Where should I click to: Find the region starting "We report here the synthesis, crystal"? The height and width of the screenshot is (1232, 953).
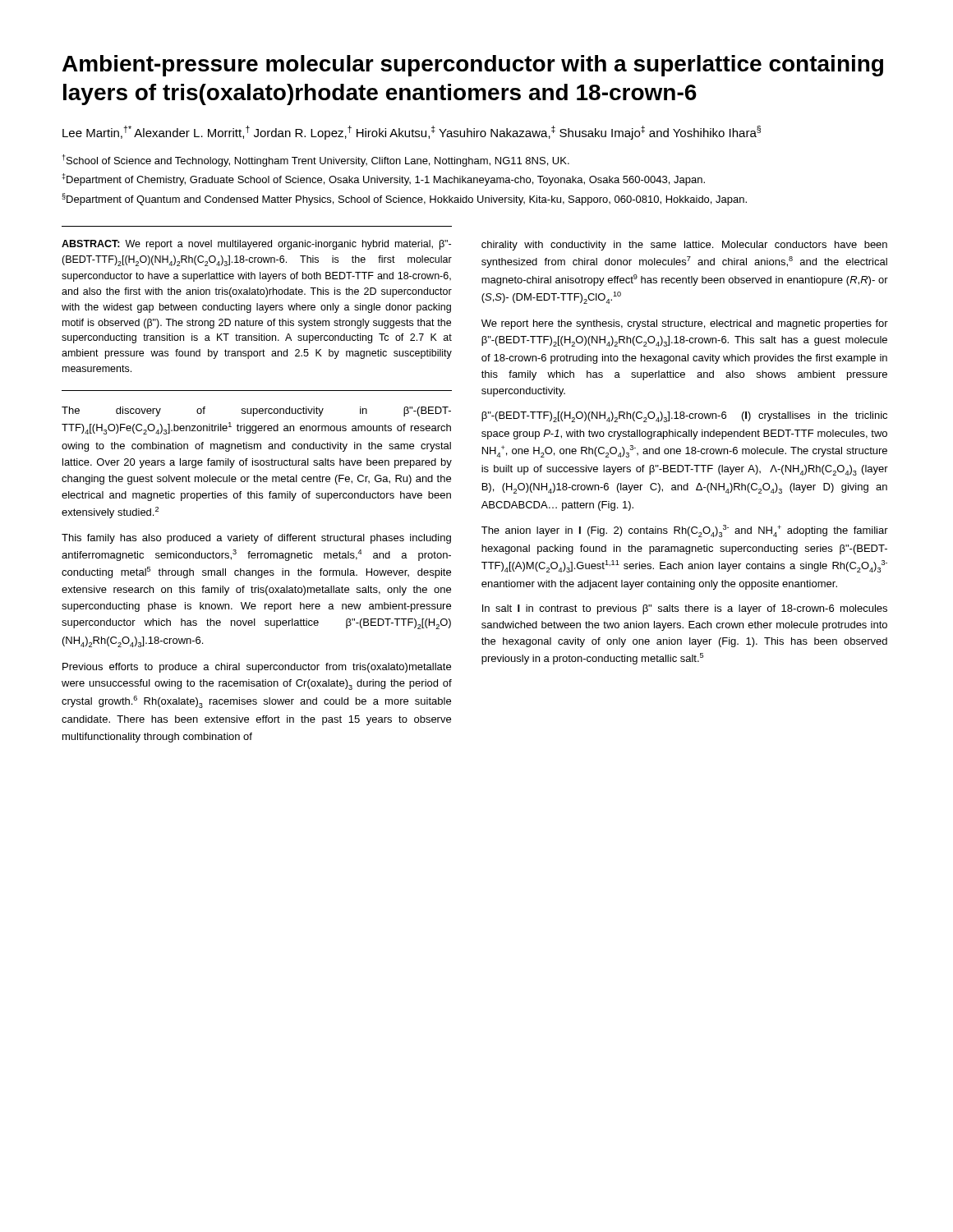684,357
